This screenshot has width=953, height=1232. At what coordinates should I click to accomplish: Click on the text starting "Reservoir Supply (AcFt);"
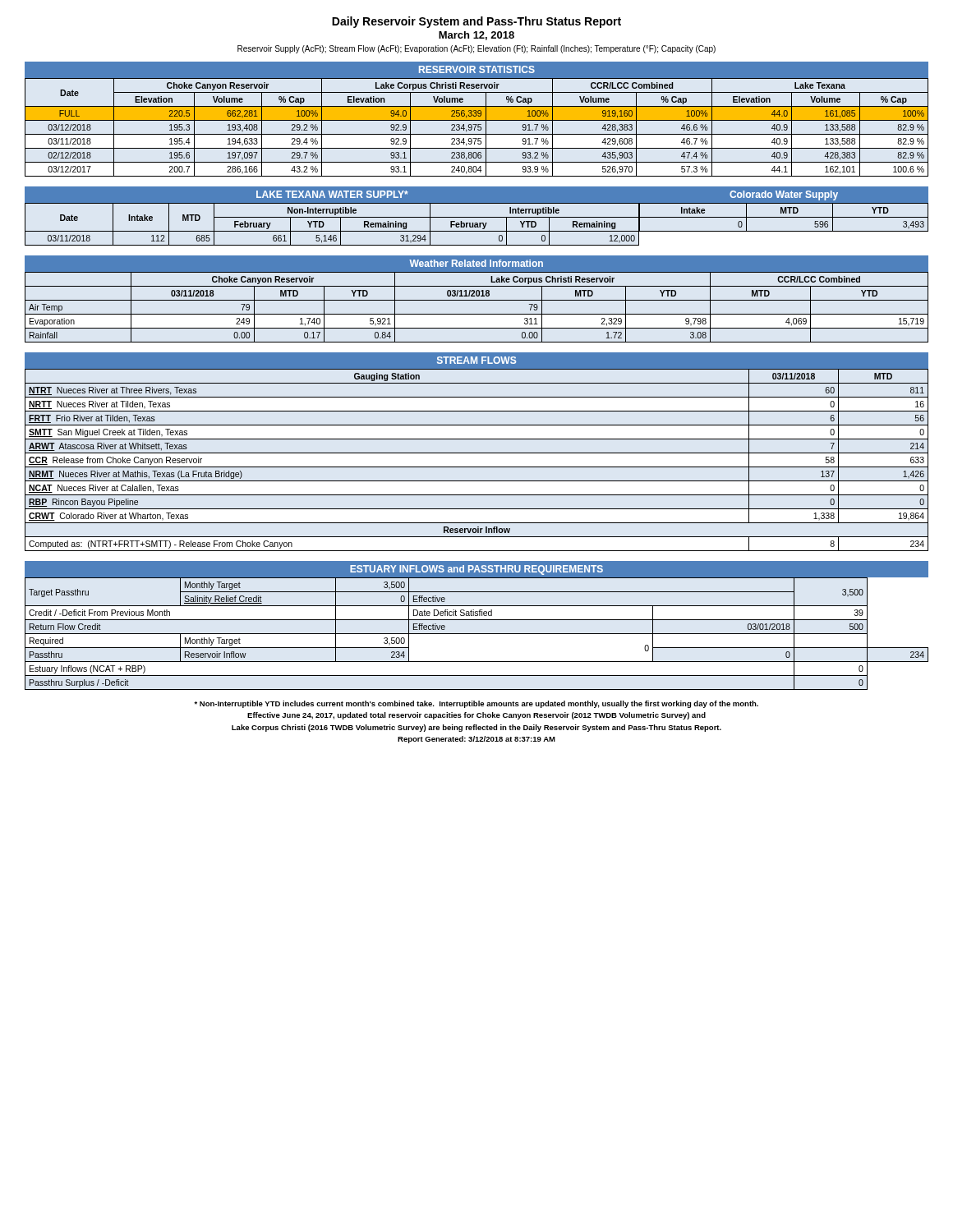(476, 49)
